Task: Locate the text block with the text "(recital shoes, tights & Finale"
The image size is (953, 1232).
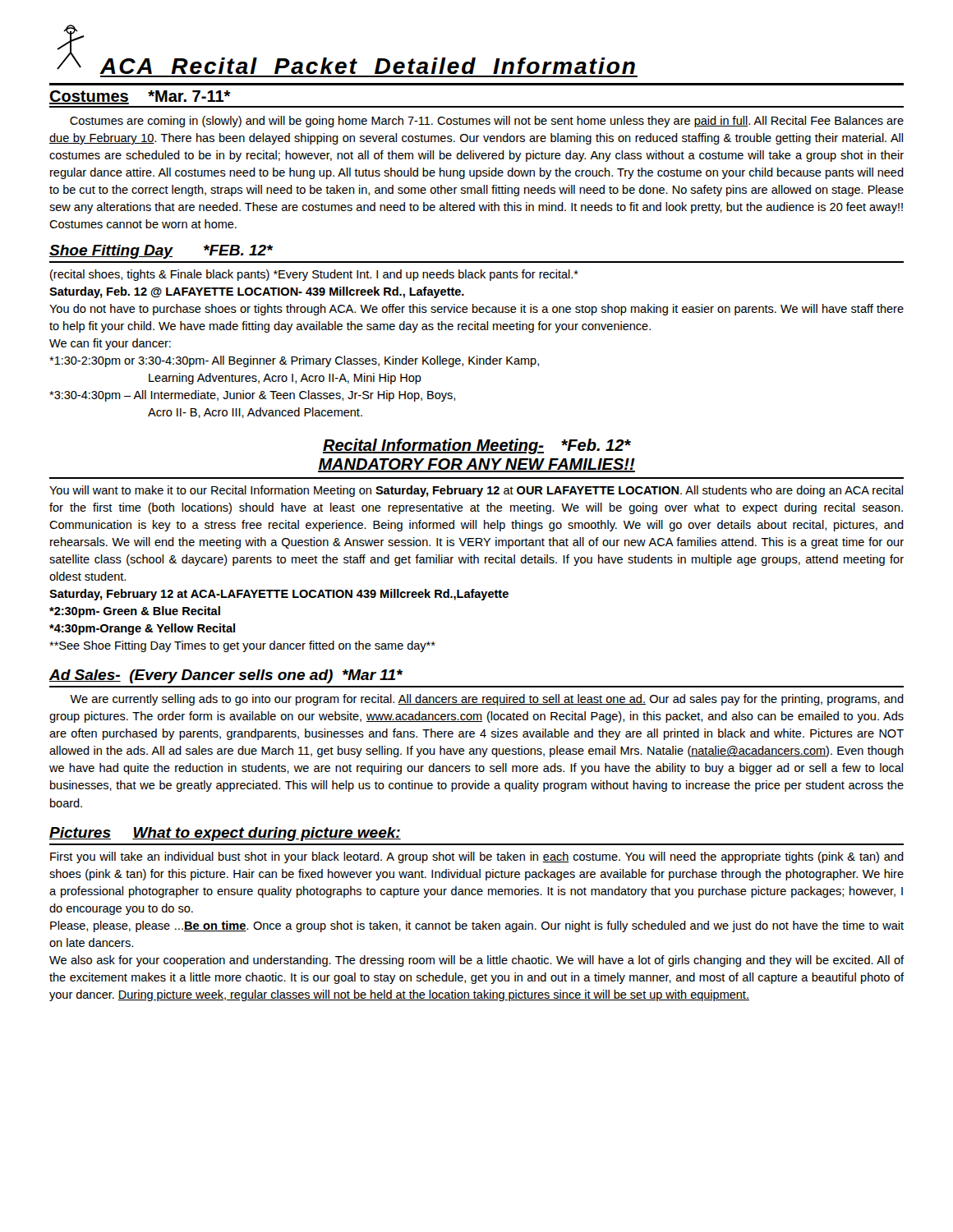Action: coord(476,344)
